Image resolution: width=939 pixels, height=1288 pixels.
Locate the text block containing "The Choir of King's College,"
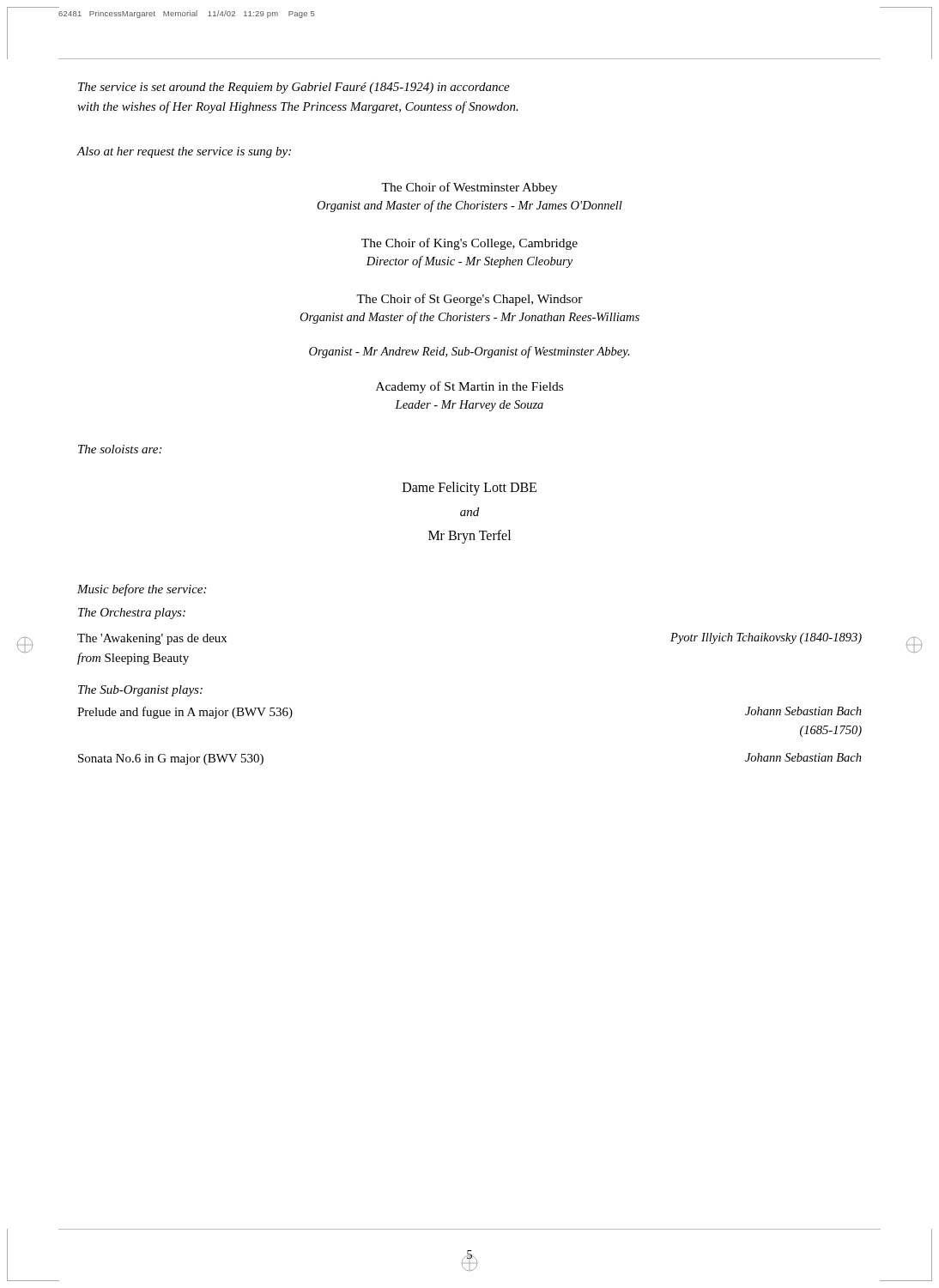tap(470, 252)
